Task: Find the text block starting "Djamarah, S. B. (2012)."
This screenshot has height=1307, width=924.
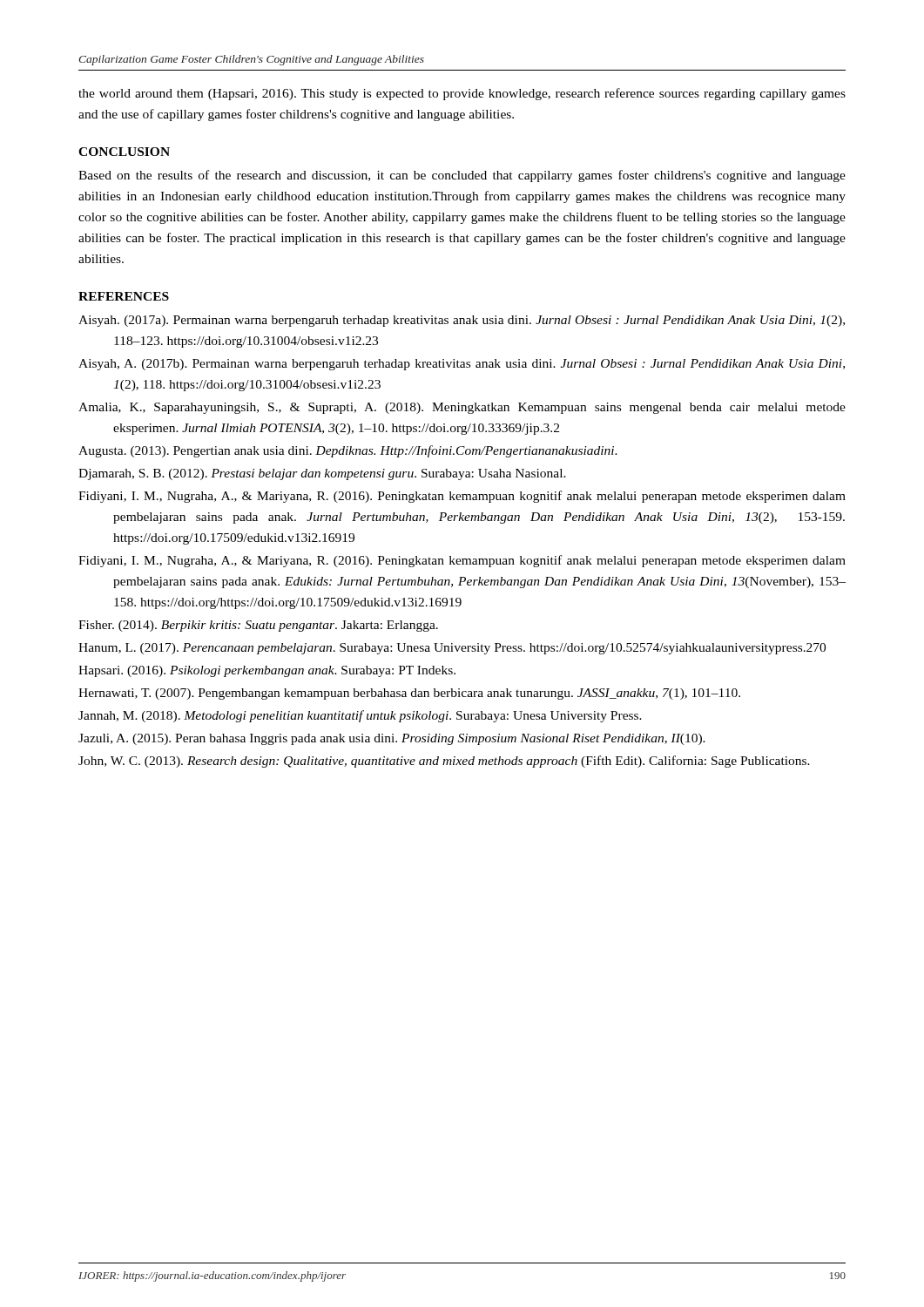Action: click(x=322, y=473)
